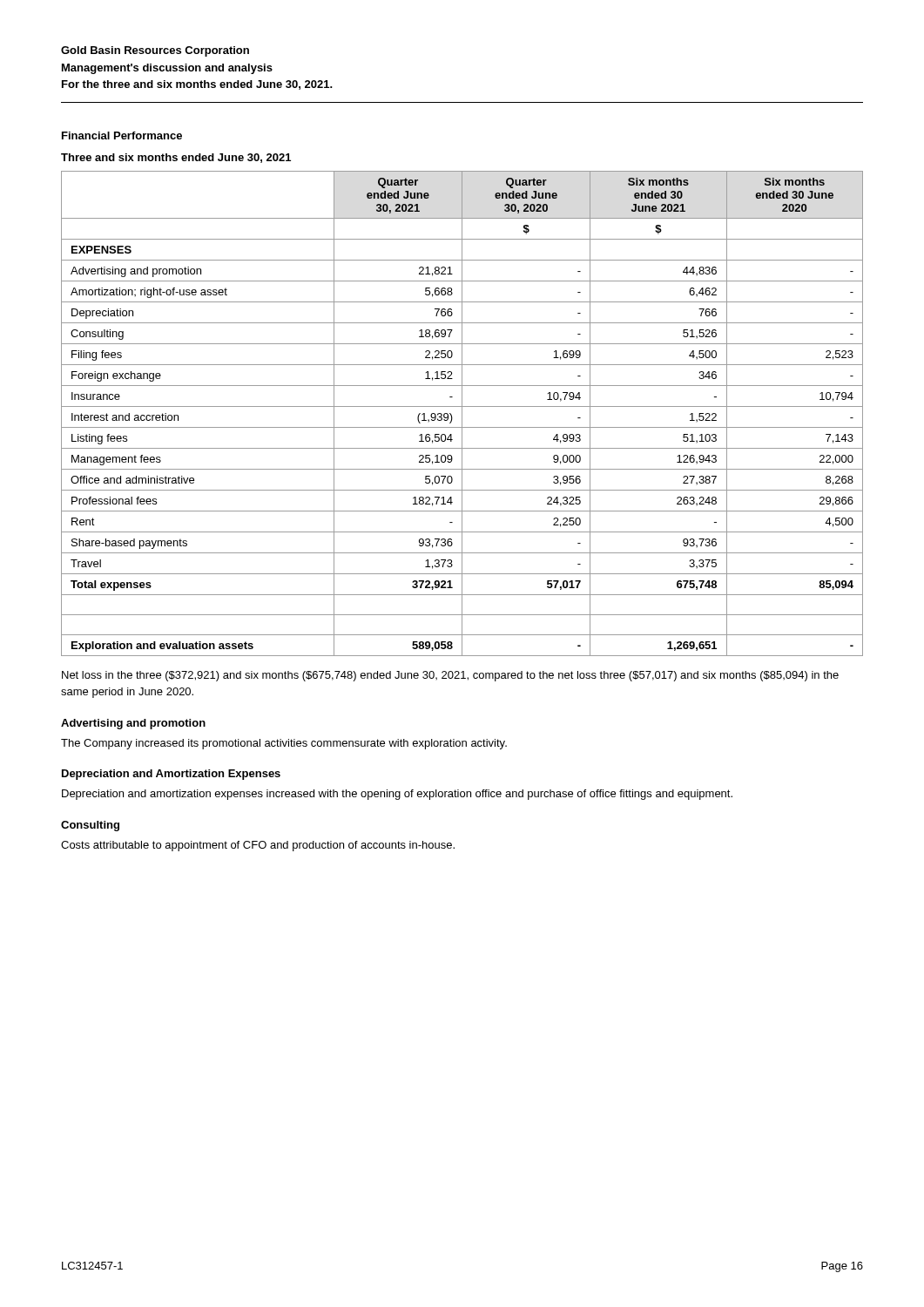Select the block starting "Financial Performance"
Image resolution: width=924 pixels, height=1307 pixels.
122,135
